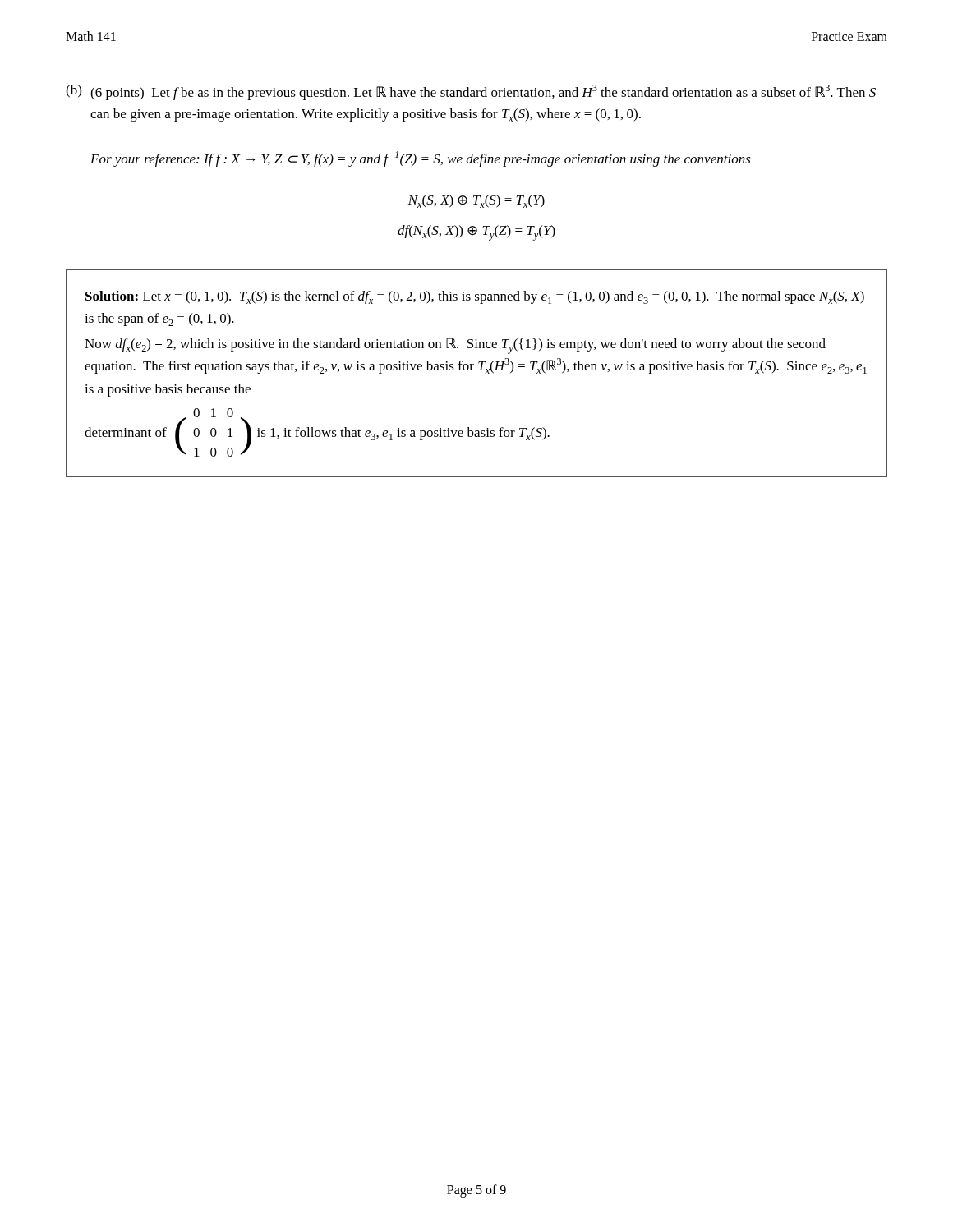Click the passage that begins "Solution: Let x ="
This screenshot has width=953, height=1232.
[476, 373]
